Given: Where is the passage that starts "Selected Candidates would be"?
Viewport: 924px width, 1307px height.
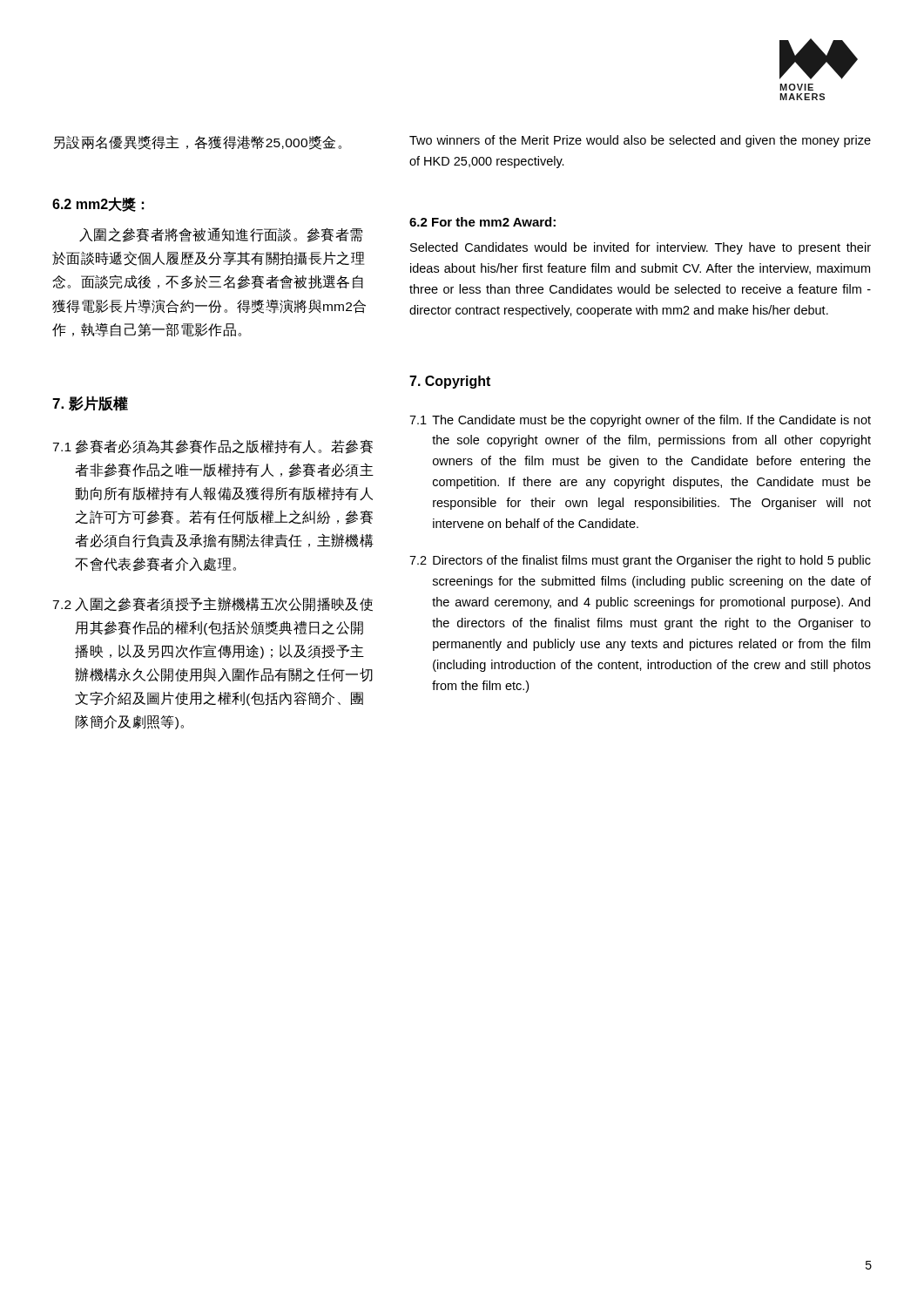Looking at the screenshot, I should [640, 279].
